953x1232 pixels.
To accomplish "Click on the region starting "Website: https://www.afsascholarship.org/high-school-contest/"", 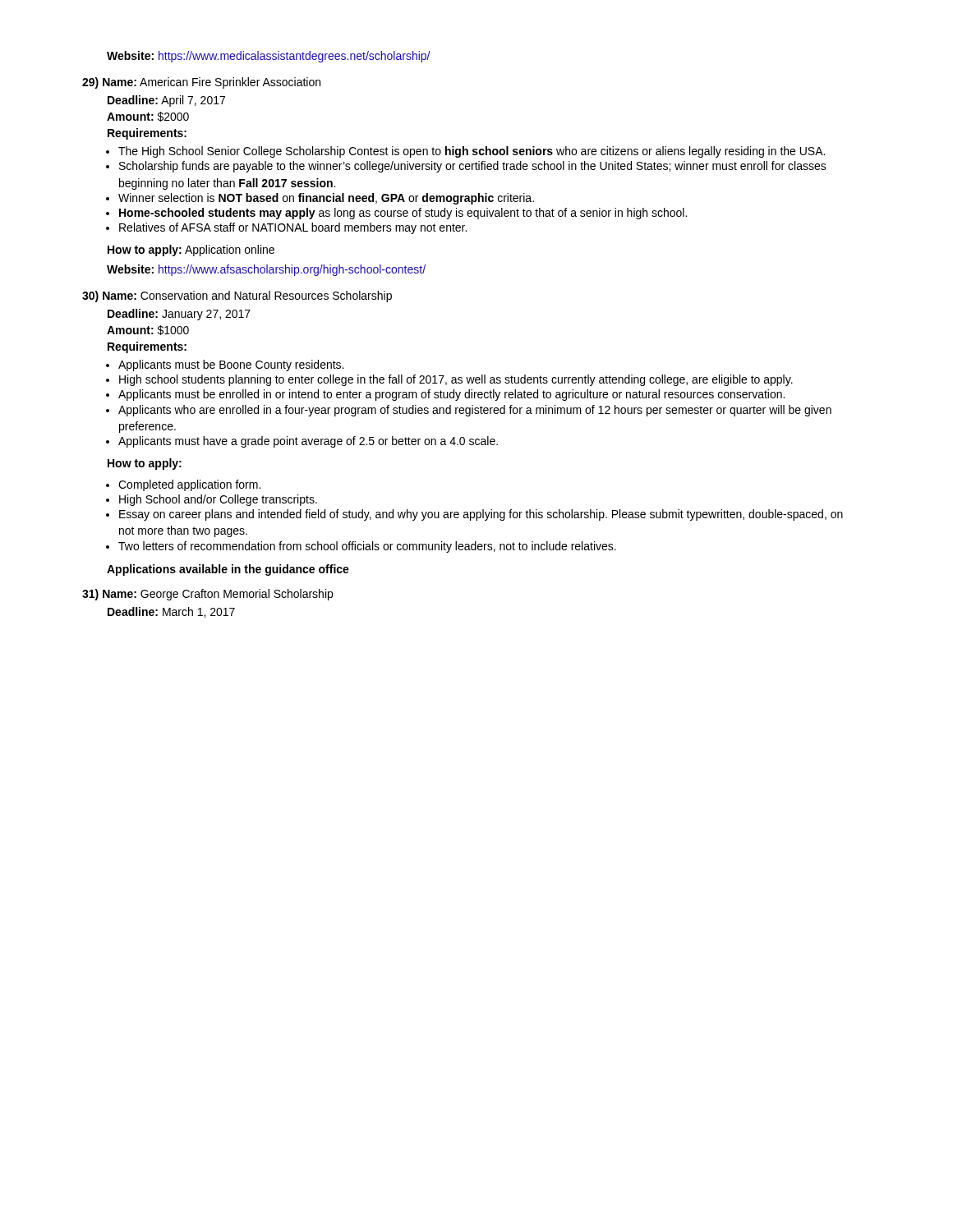I will [x=266, y=269].
